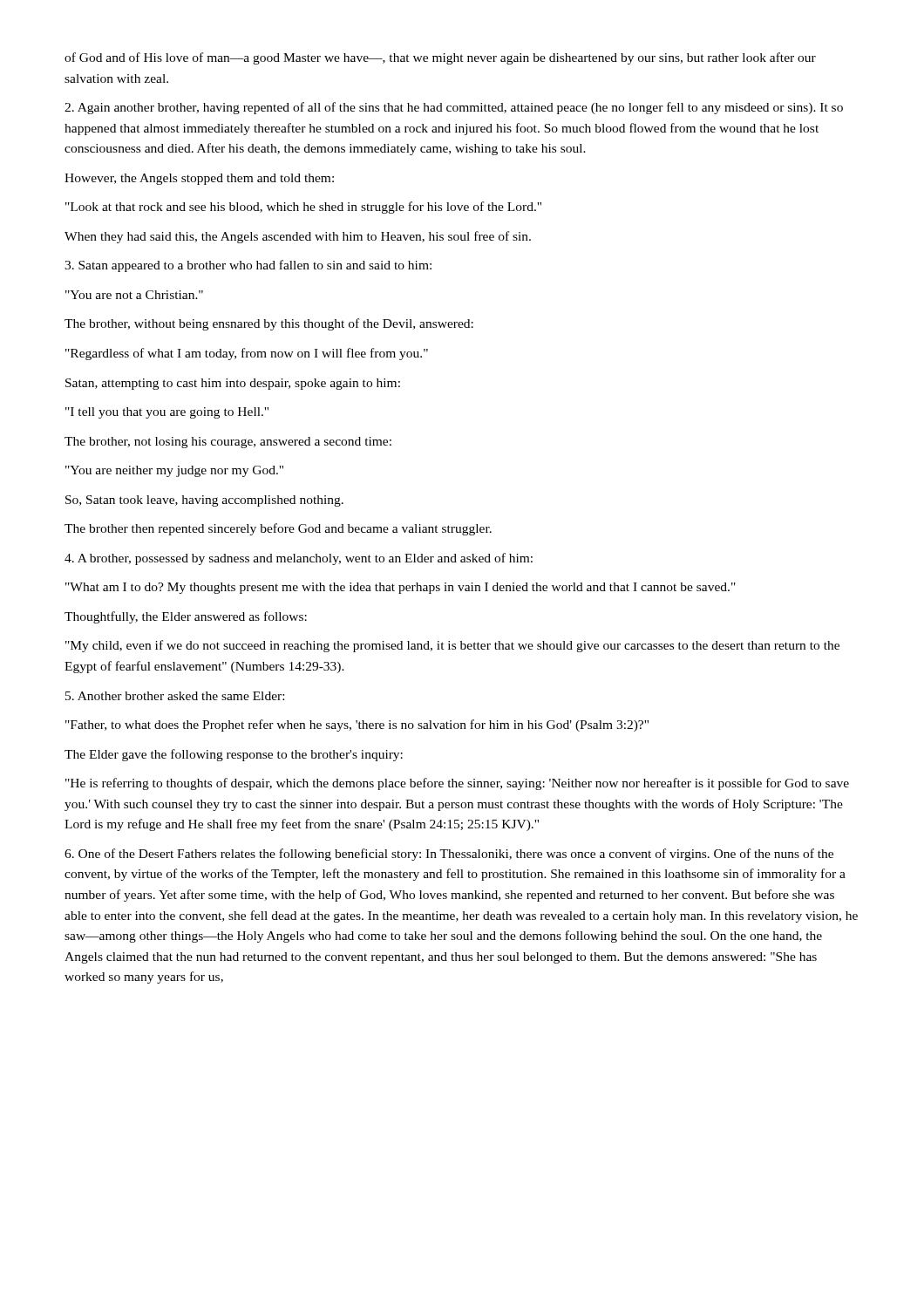Find the block on this page that starts ""He is referring to thoughts"
The image size is (924, 1308).
457,803
